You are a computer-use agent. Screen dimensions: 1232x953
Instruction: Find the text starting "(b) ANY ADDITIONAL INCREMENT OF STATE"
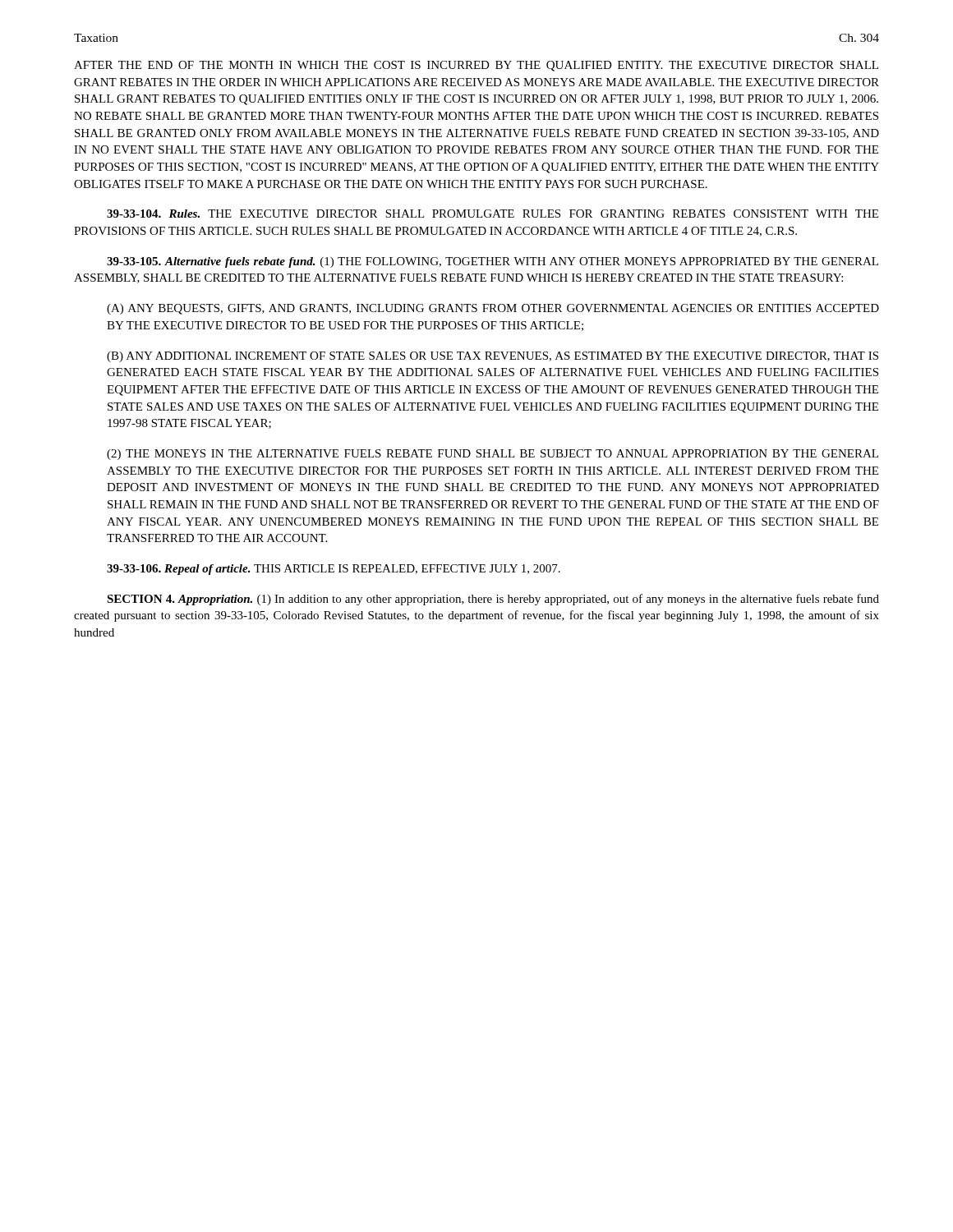pyautogui.click(x=493, y=389)
